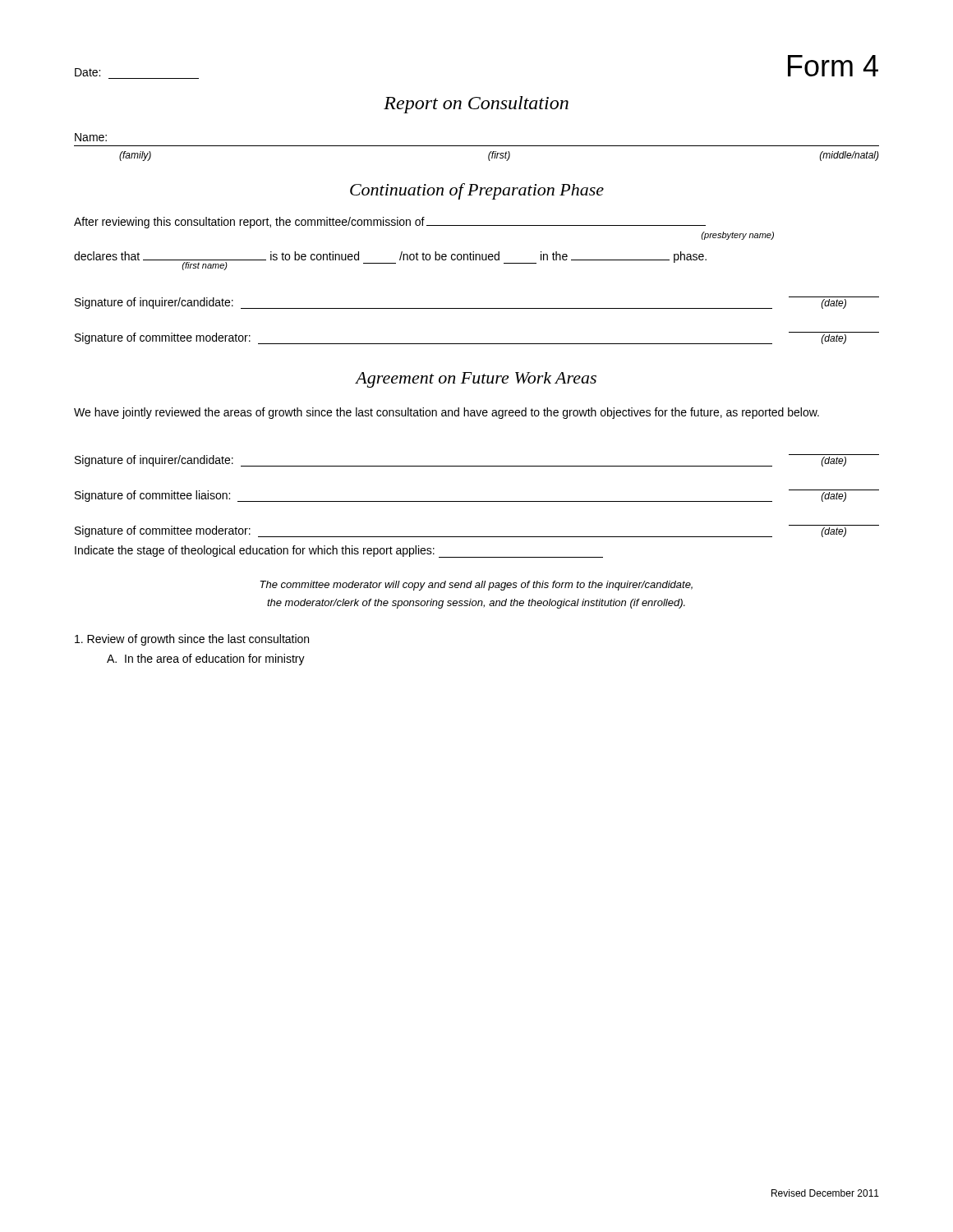Click on the region starting "Signature of committee liaison: (date)"
Screen dimensions: 1232x953
(156, 496)
